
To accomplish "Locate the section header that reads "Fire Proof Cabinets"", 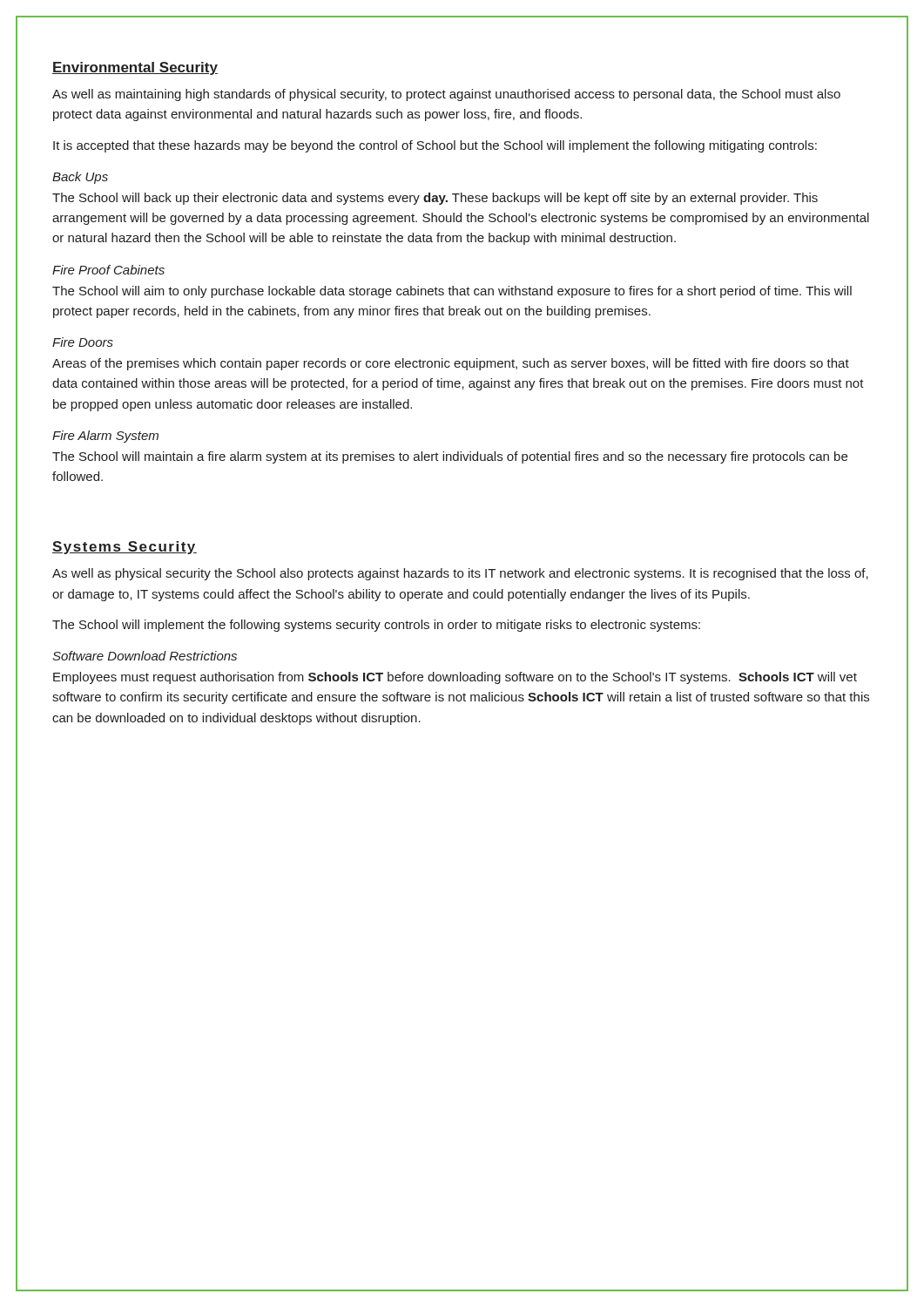I will point(108,270).
